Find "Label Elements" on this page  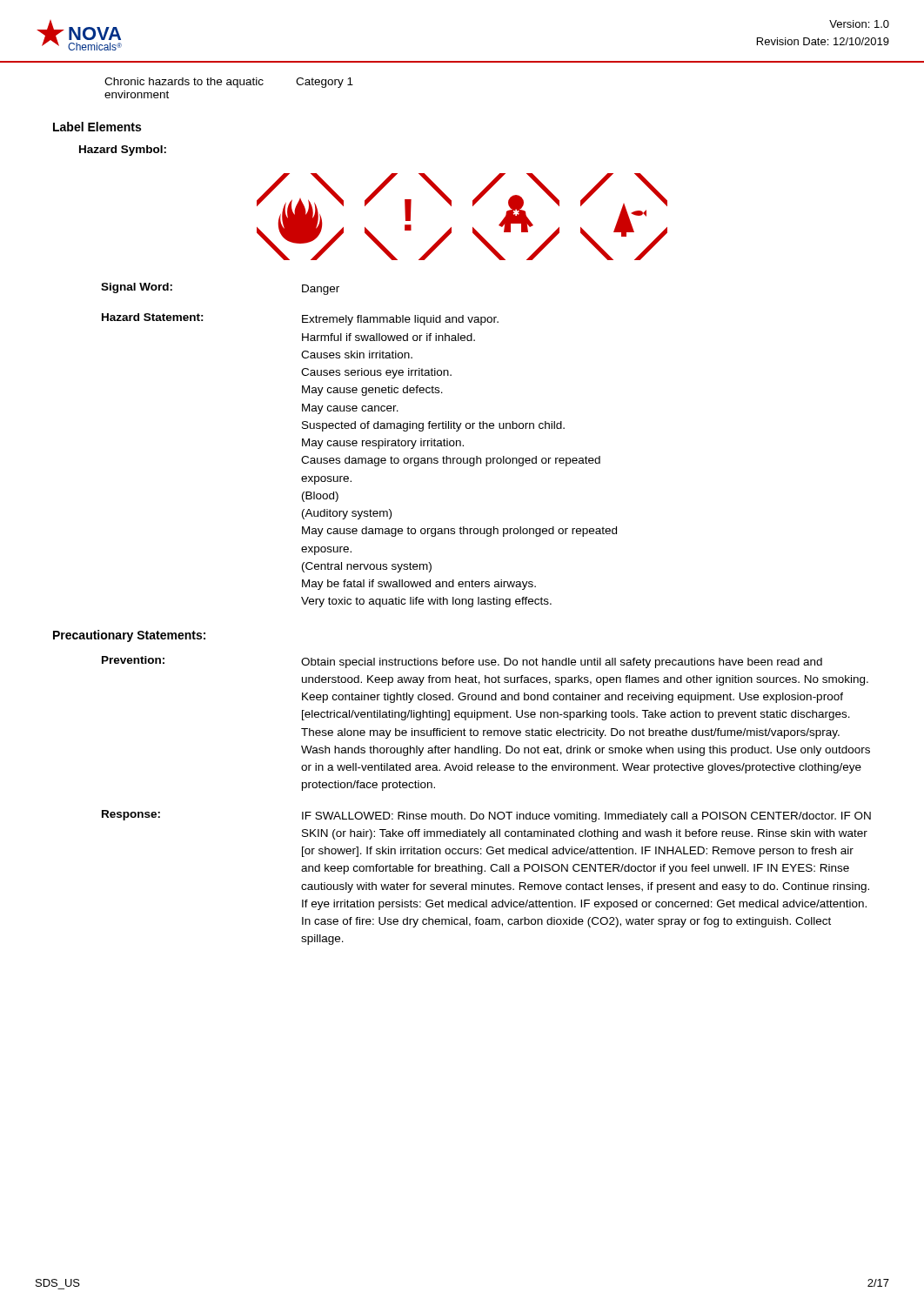[97, 127]
